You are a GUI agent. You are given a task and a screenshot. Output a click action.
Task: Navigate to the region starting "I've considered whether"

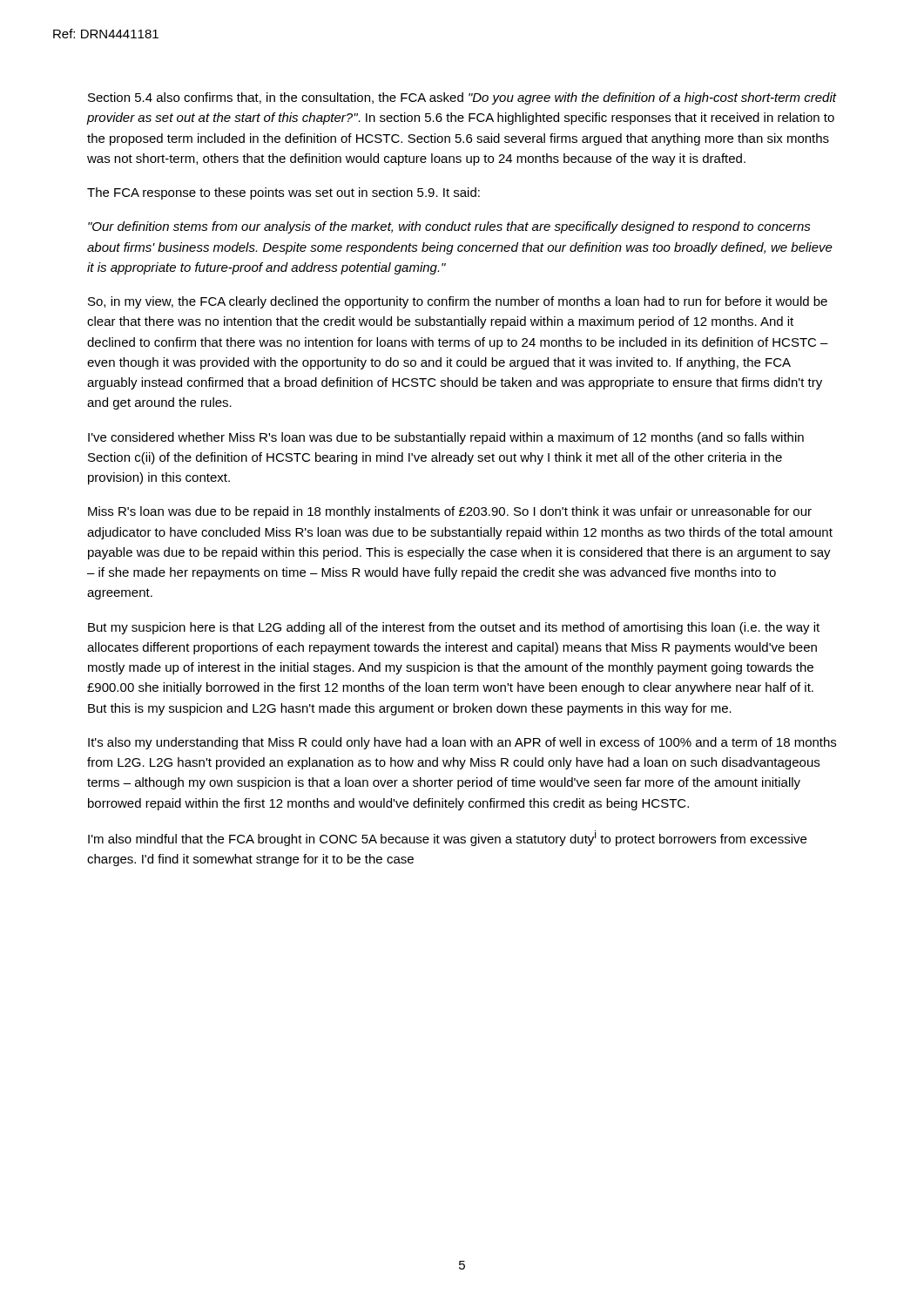click(x=446, y=457)
